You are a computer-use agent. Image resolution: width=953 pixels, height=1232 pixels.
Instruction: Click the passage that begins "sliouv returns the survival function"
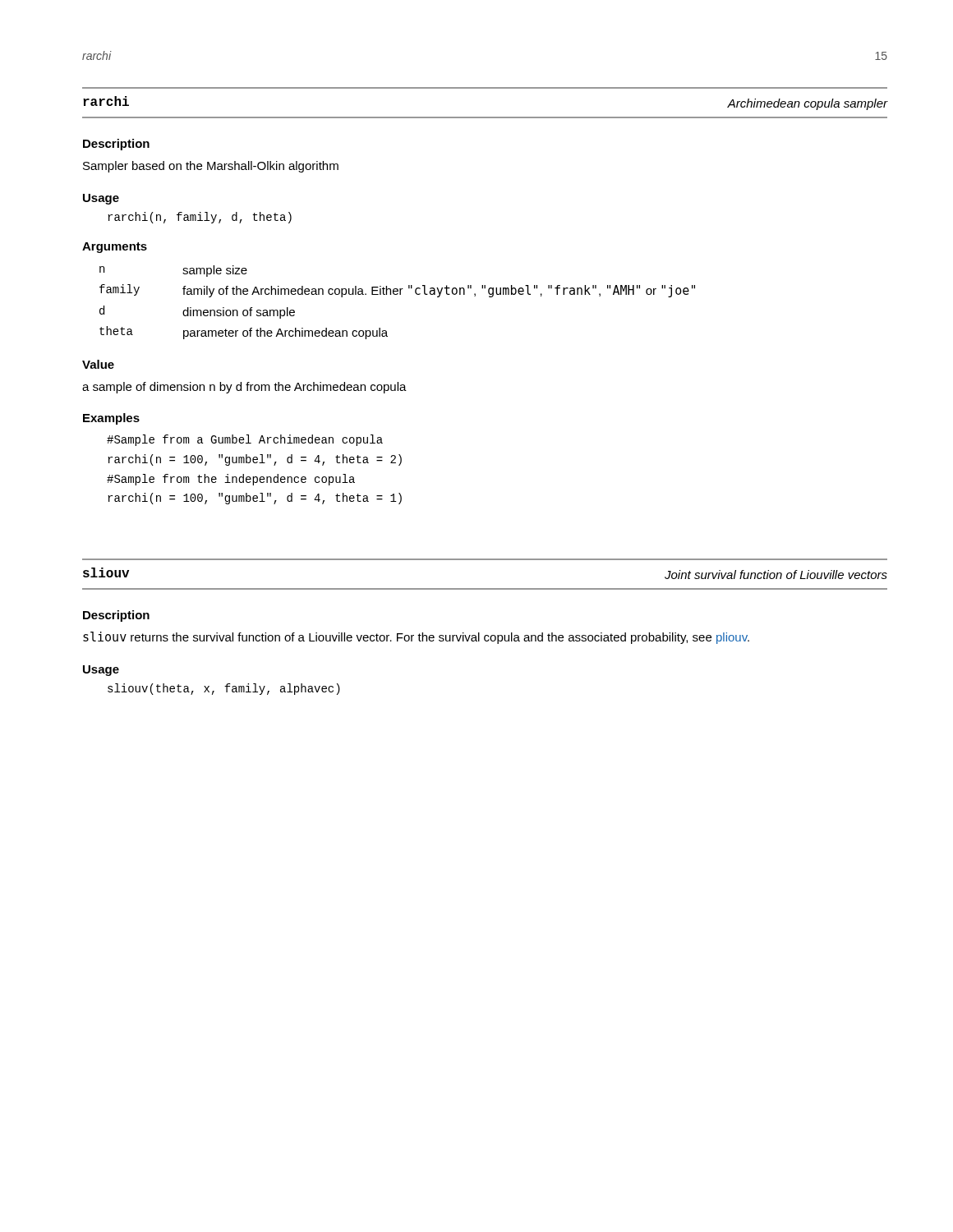click(416, 638)
